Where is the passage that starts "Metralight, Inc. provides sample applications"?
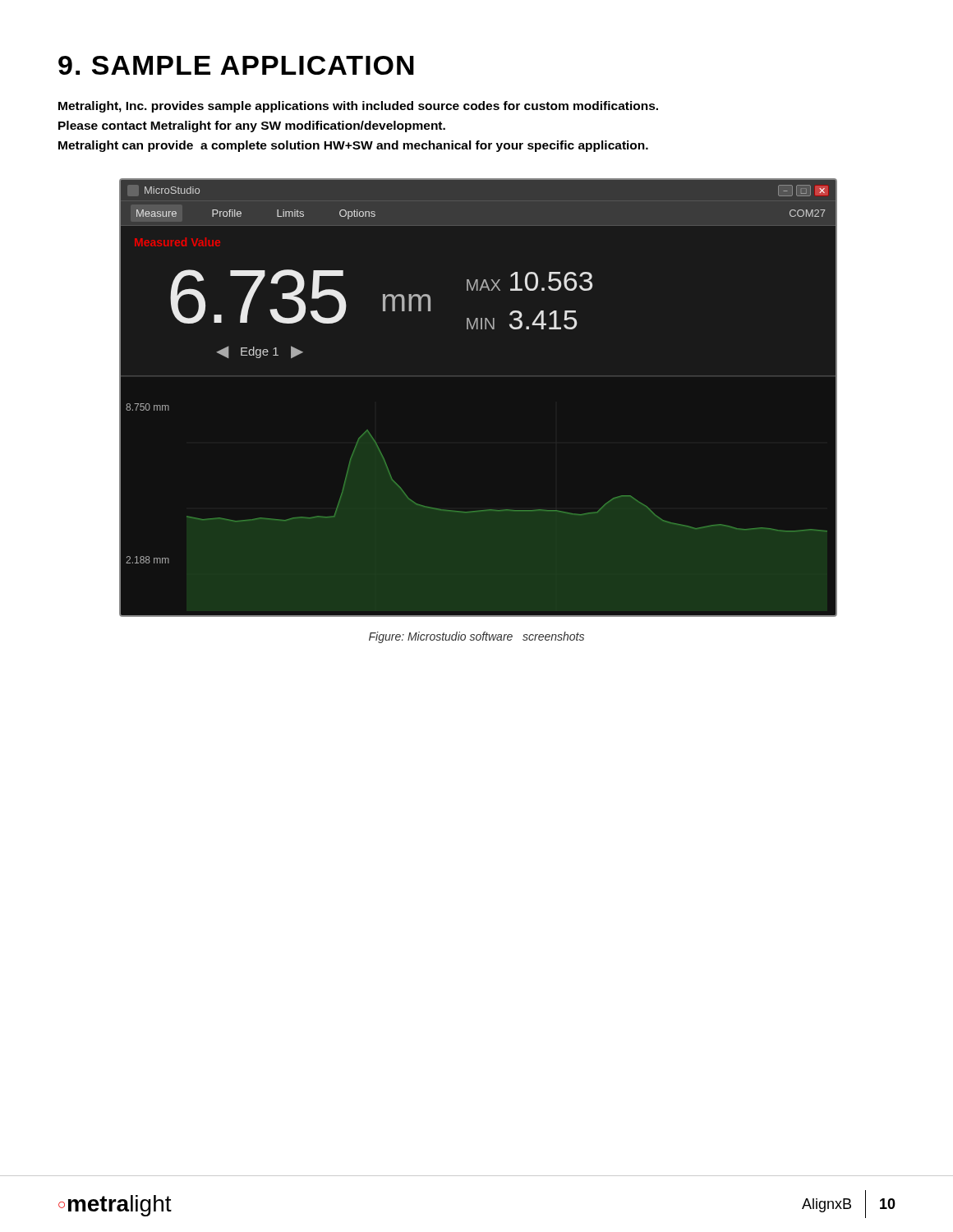 (x=358, y=125)
